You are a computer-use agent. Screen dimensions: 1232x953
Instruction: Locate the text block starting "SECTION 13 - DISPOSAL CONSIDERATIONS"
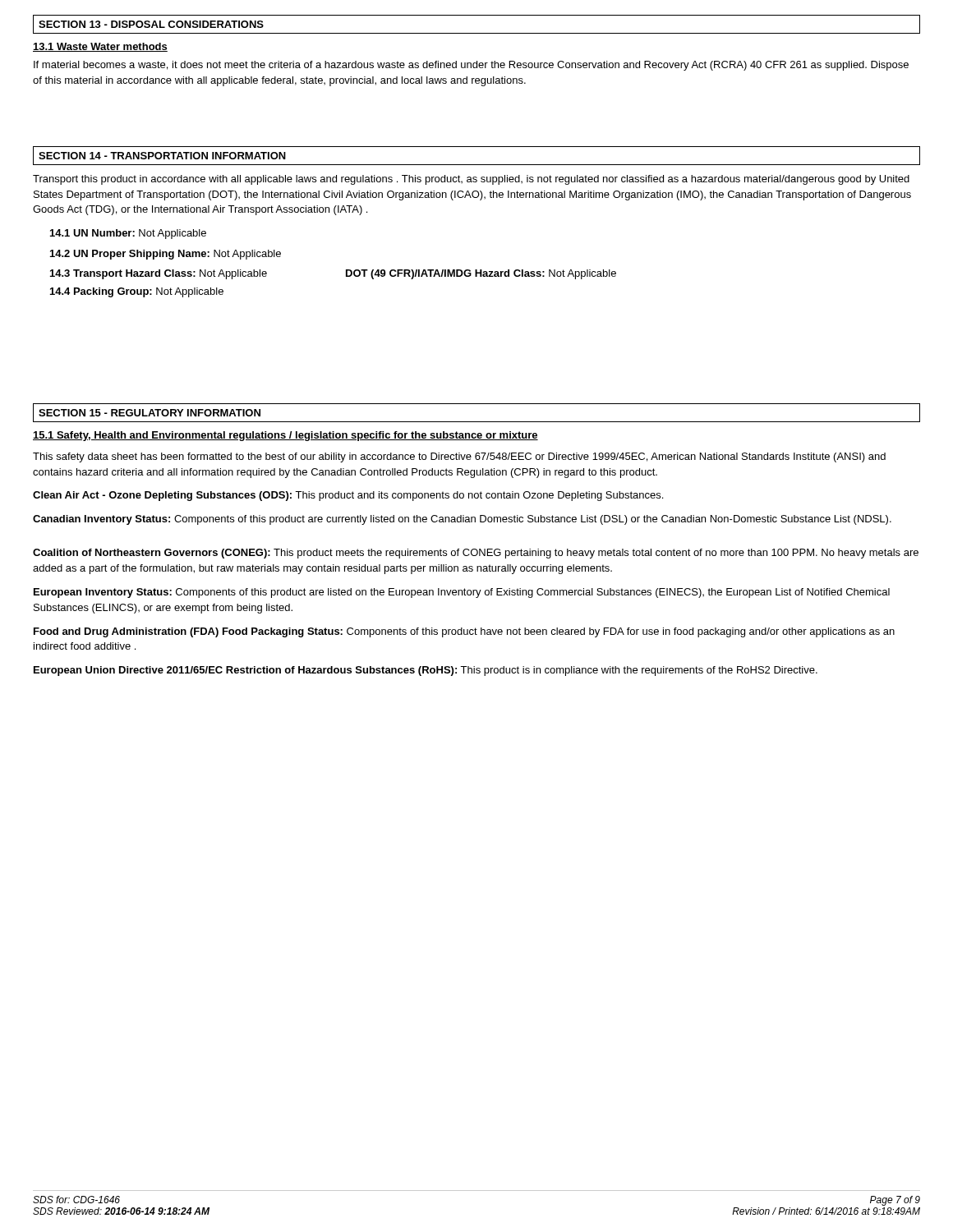pyautogui.click(x=476, y=24)
